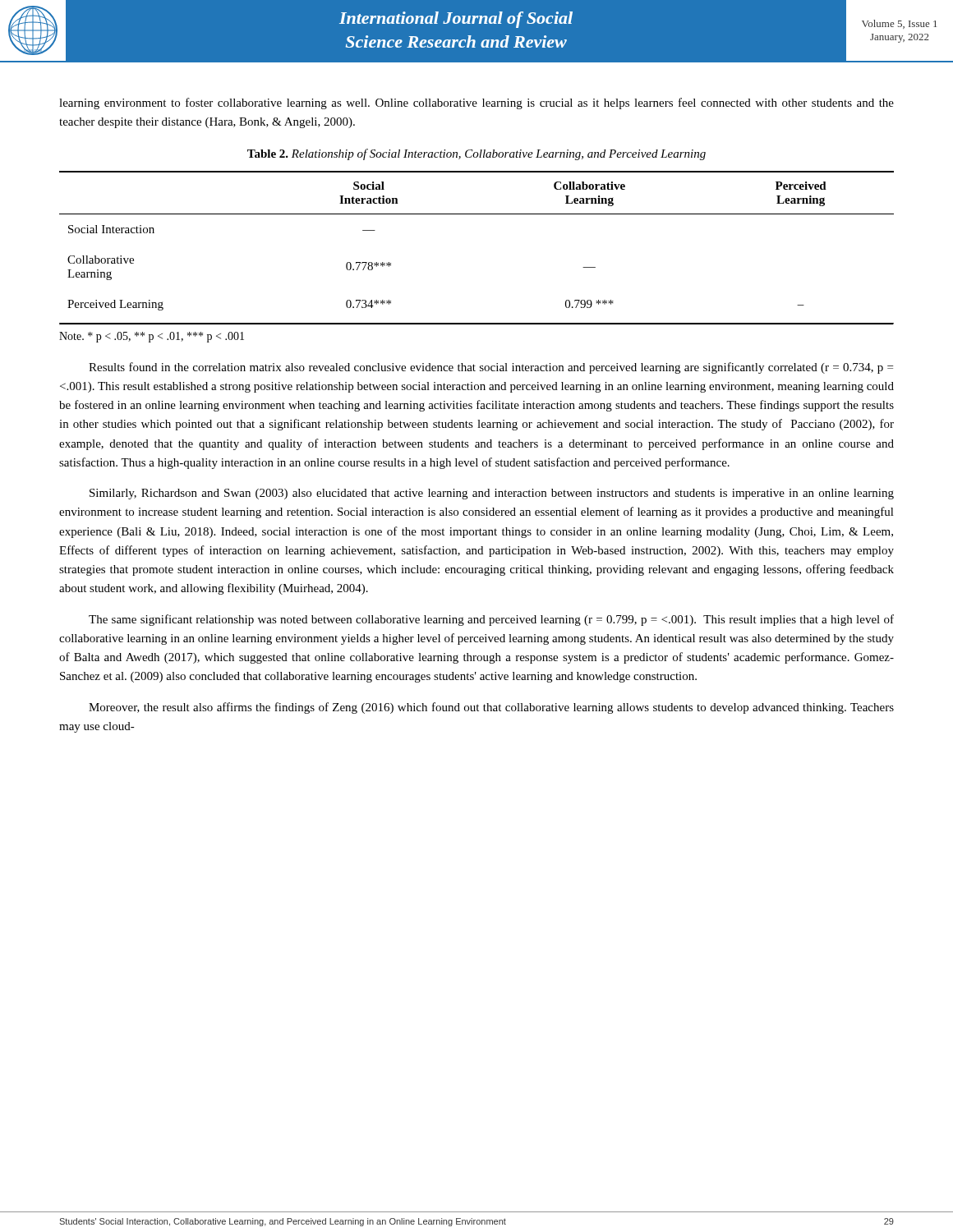Screen dimensions: 1232x953
Task: Click on the text block with the text "Similarly, Richardson and Swan (2003) also elucidated that"
Action: click(476, 541)
